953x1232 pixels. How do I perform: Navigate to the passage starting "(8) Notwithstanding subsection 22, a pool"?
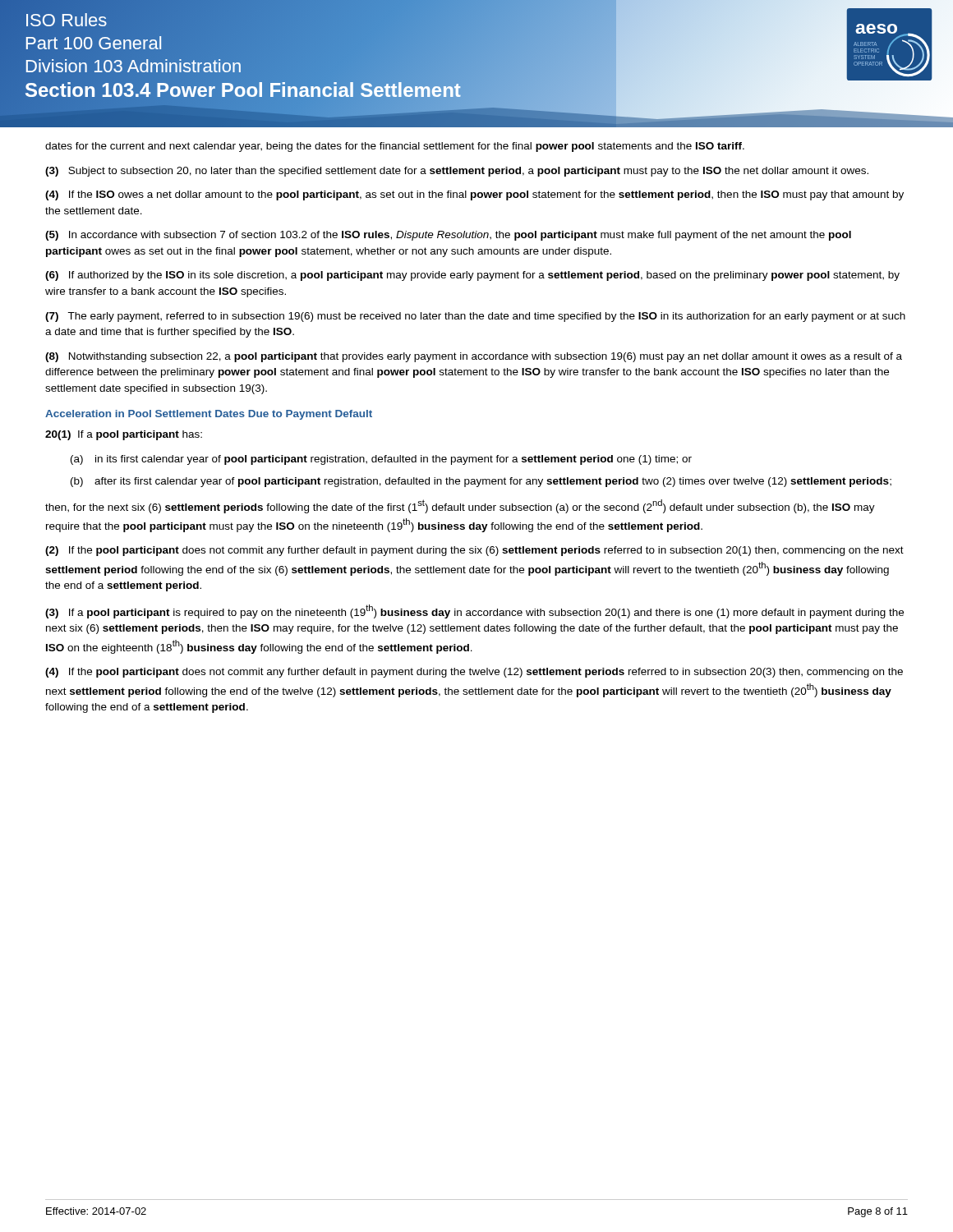(474, 372)
